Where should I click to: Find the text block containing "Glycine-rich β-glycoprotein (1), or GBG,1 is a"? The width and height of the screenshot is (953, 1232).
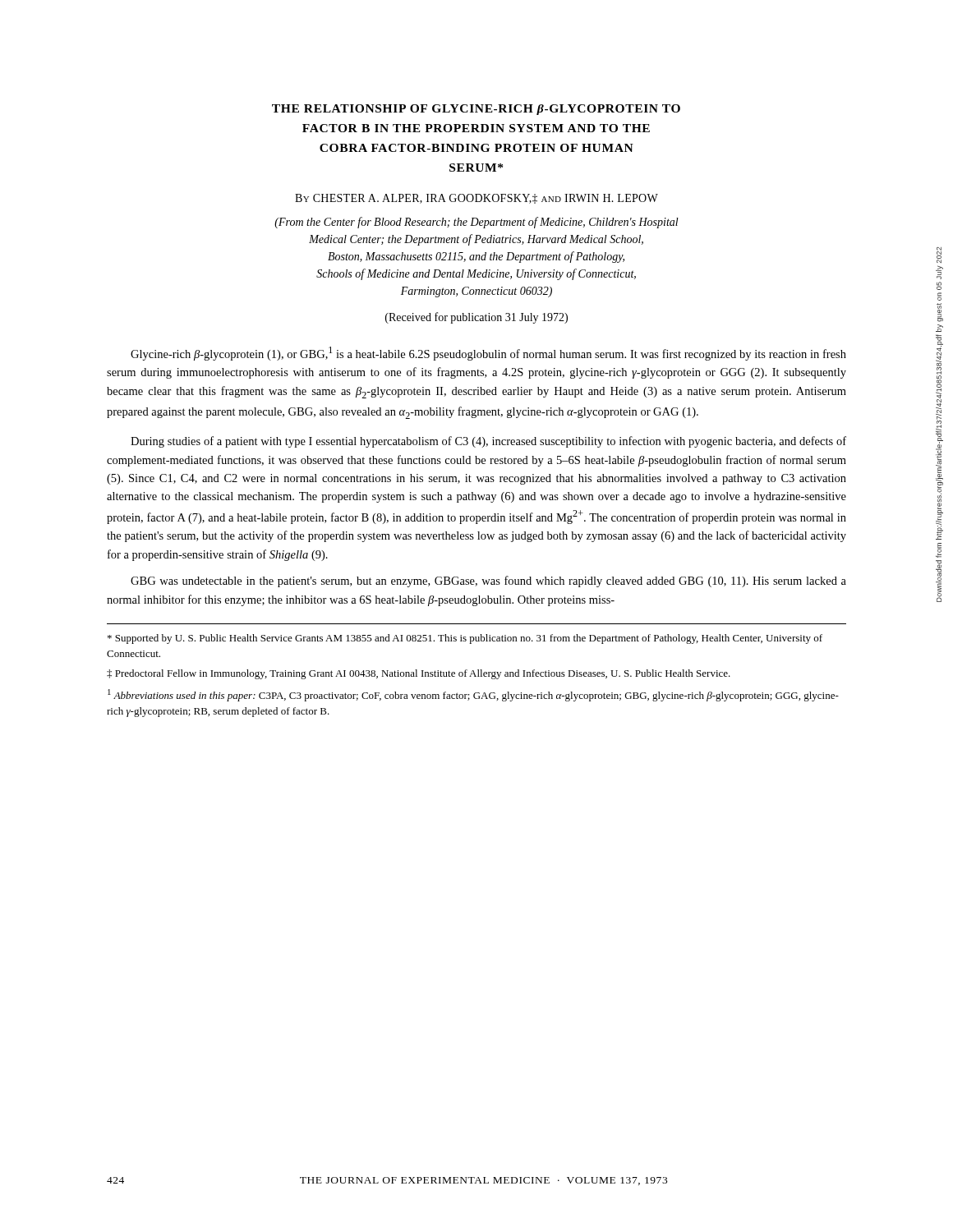pyautogui.click(x=476, y=476)
